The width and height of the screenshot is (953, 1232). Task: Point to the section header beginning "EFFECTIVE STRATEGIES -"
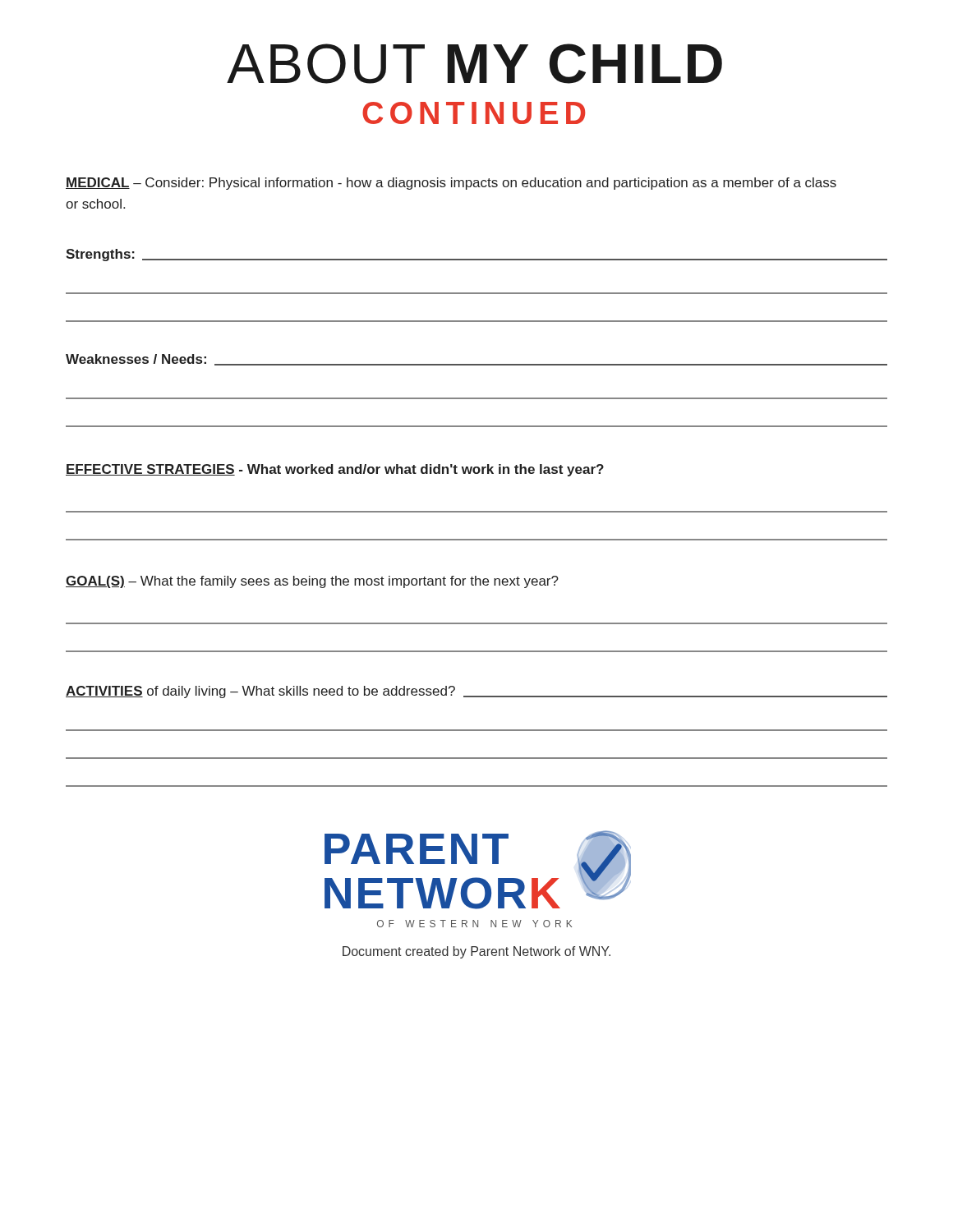[335, 470]
